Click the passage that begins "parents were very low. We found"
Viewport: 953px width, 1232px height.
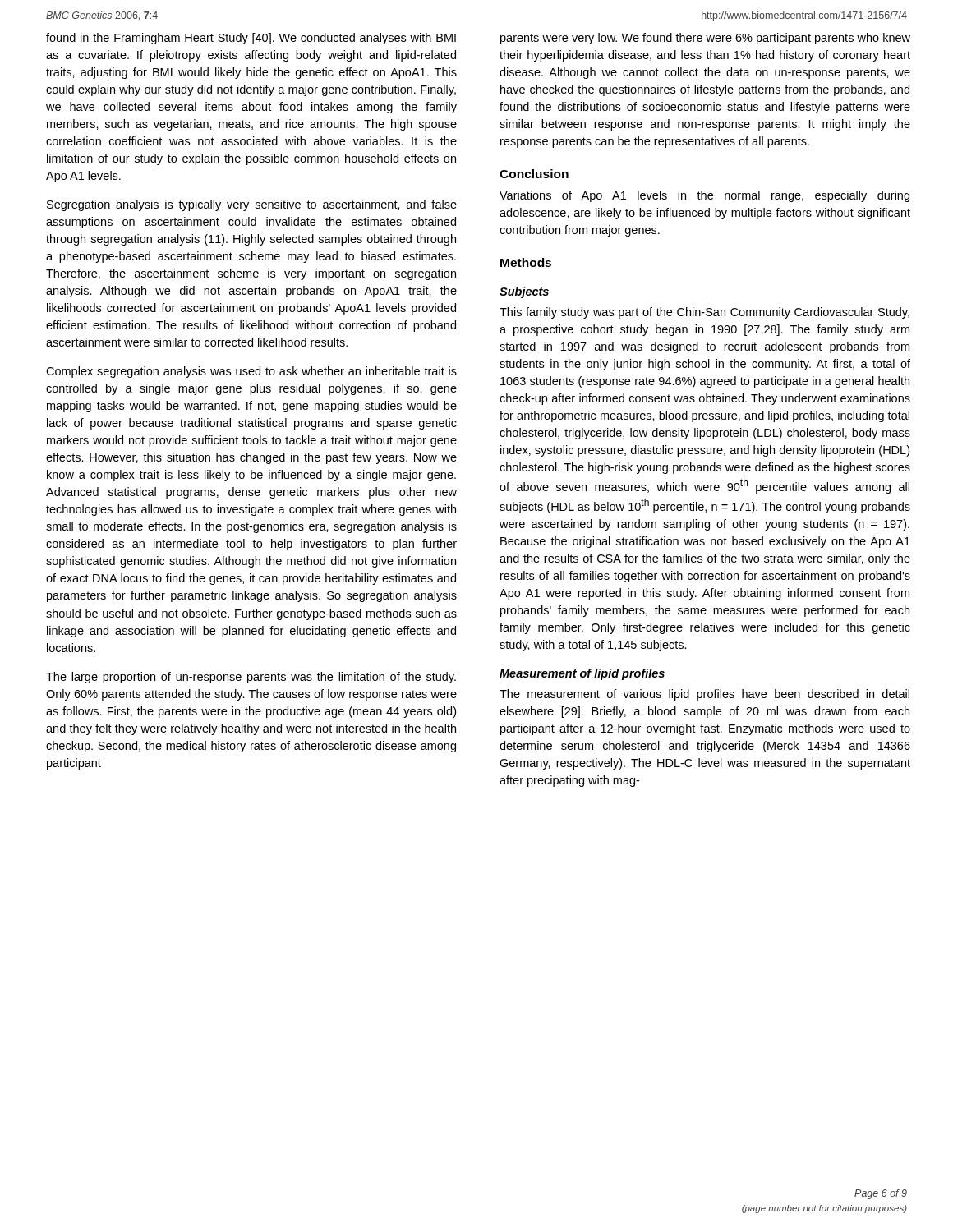[705, 90]
